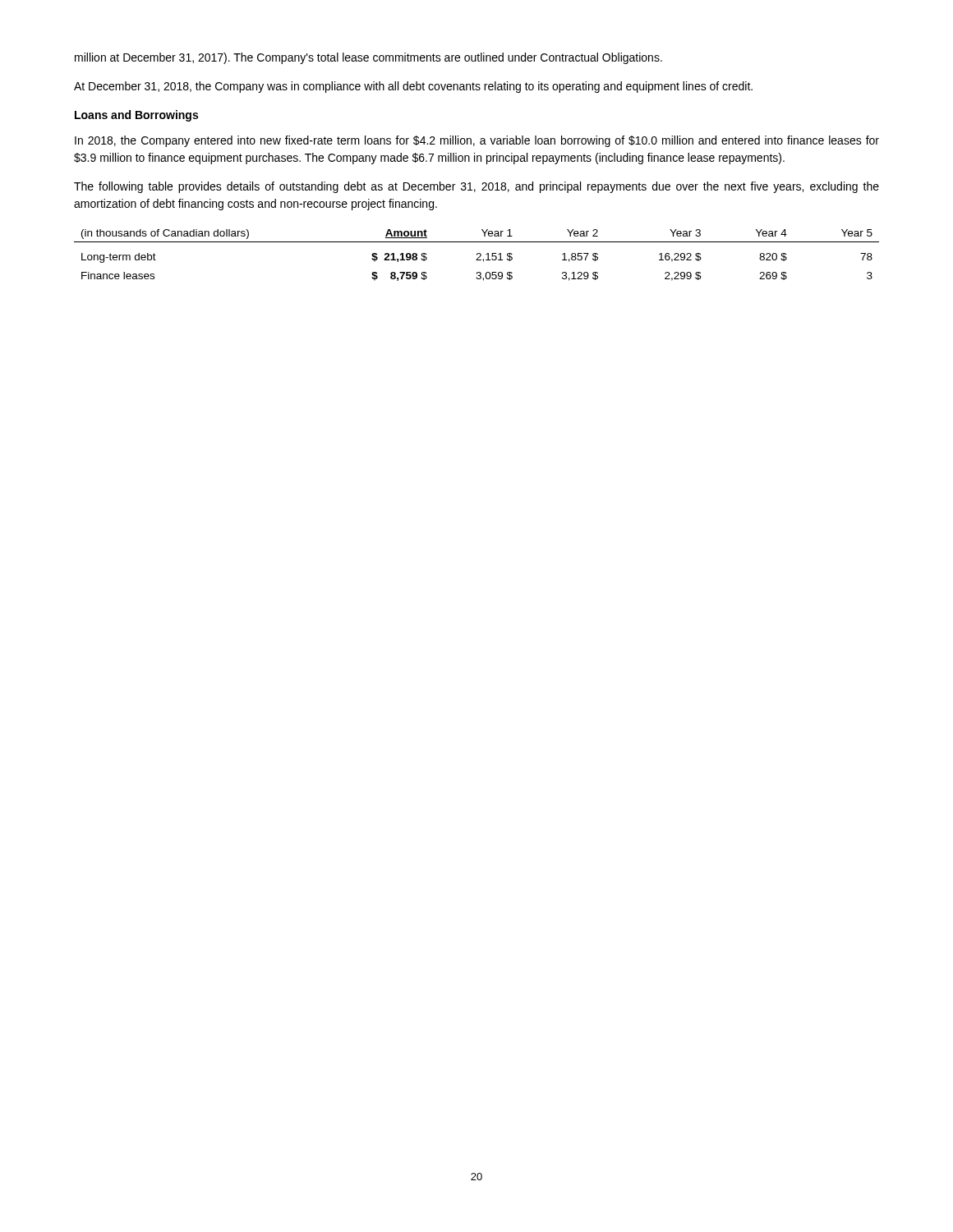953x1232 pixels.
Task: Find the passage starting "The following table provides details of outstanding debt"
Action: [x=476, y=196]
